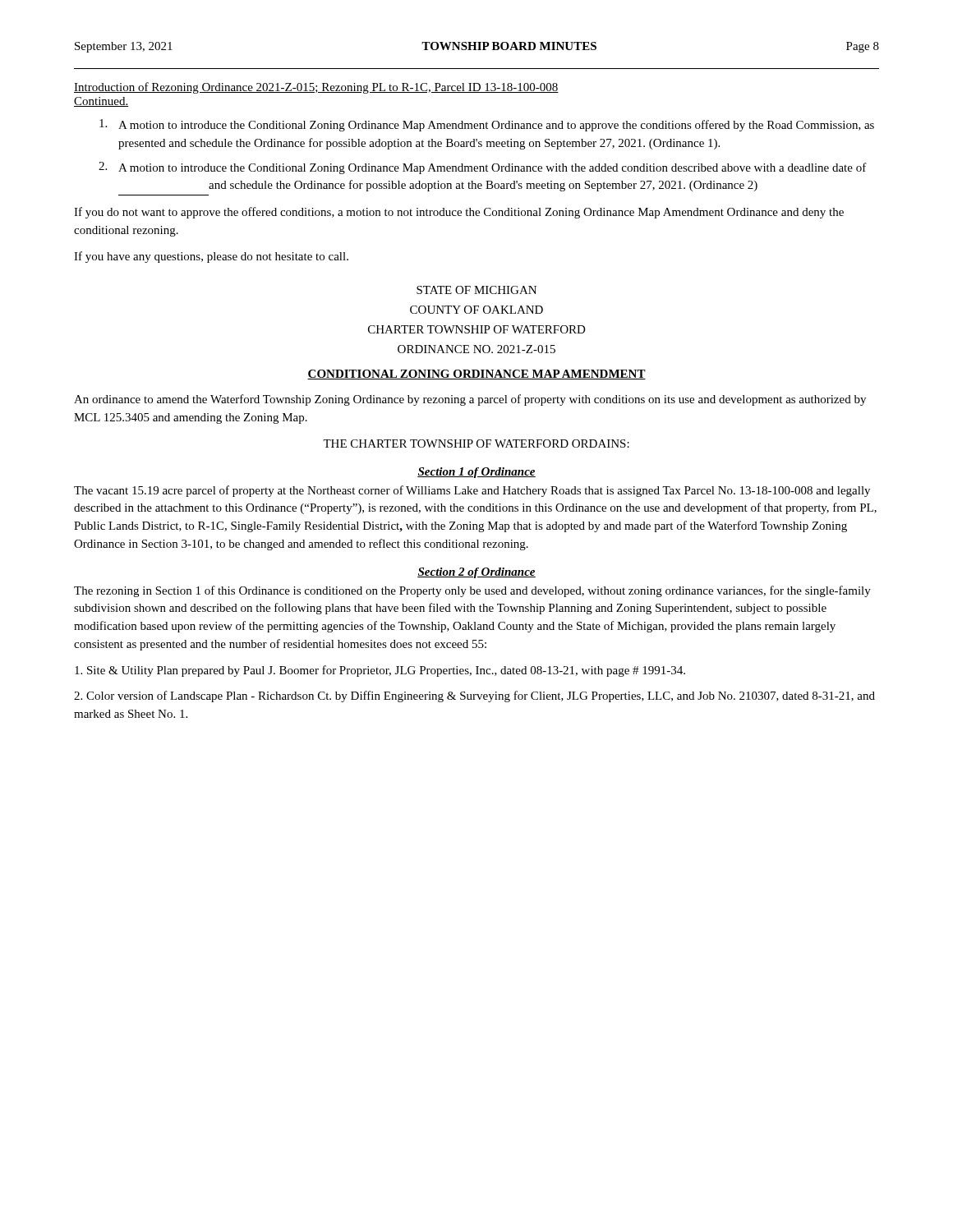Viewport: 953px width, 1232px height.
Task: Locate the list item that says "2. A motion to introduce"
Action: (489, 177)
